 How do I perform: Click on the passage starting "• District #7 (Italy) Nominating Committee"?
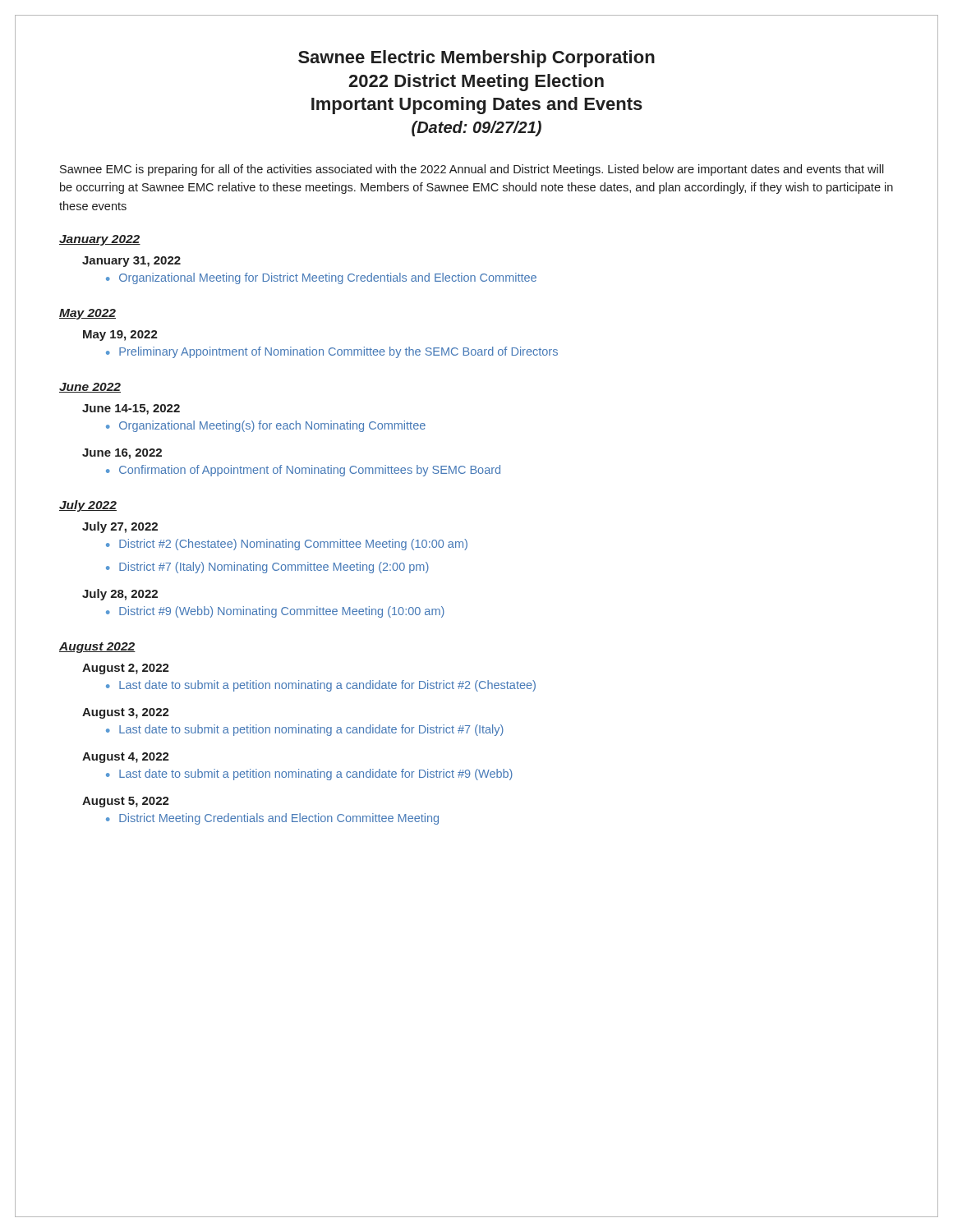click(x=267, y=569)
